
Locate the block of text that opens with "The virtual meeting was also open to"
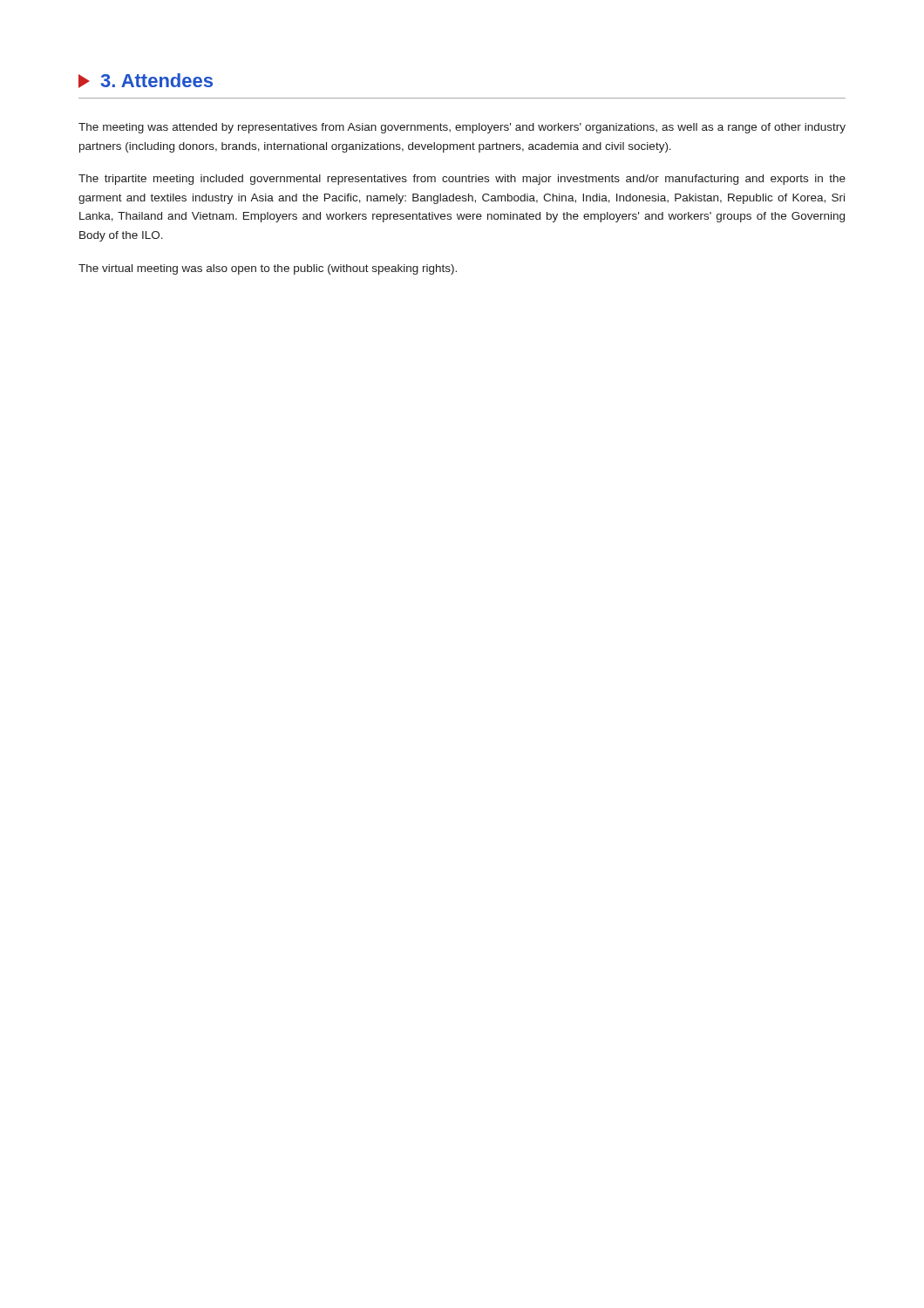pos(268,268)
